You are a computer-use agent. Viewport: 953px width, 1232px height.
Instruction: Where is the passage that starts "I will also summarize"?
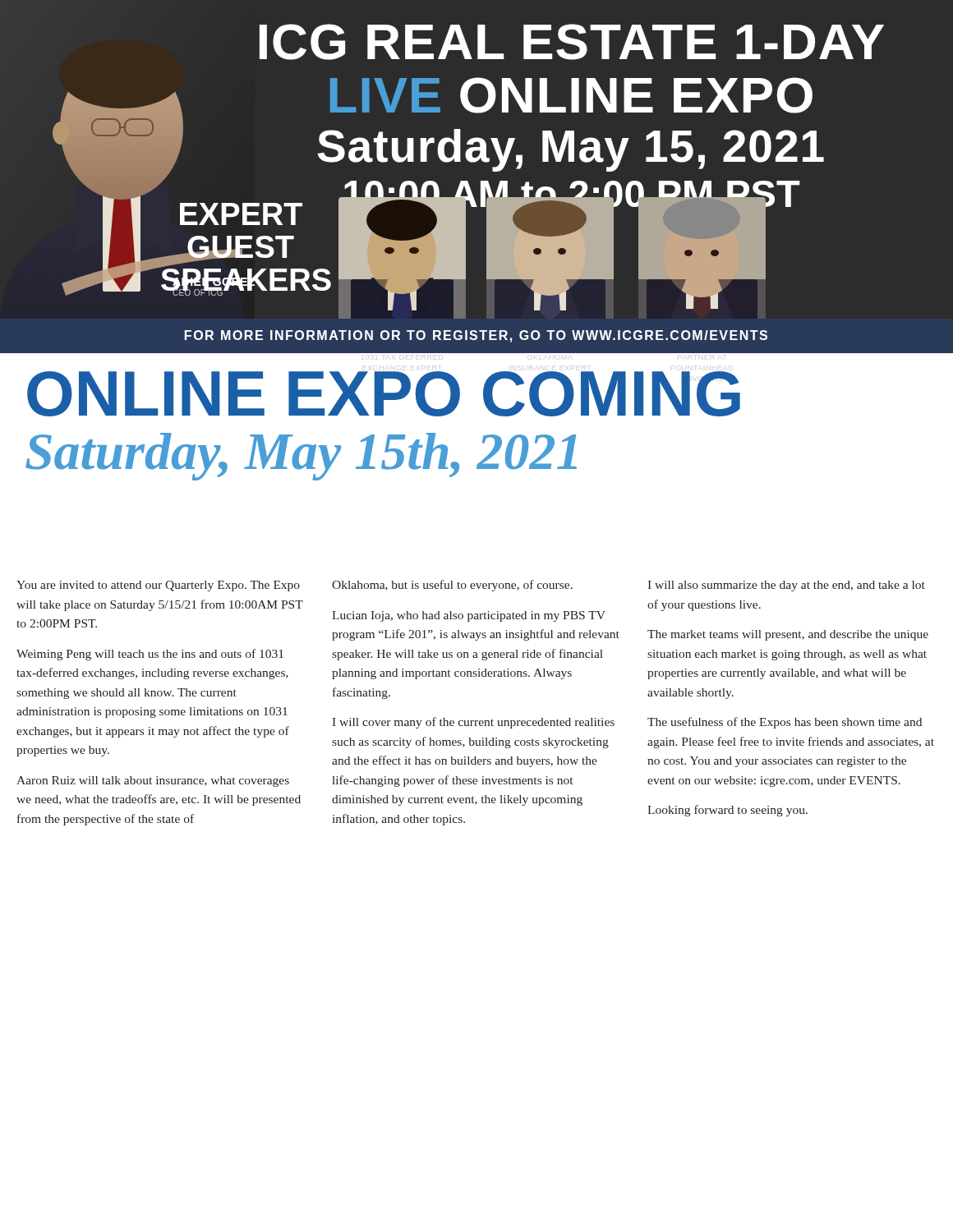pos(786,586)
